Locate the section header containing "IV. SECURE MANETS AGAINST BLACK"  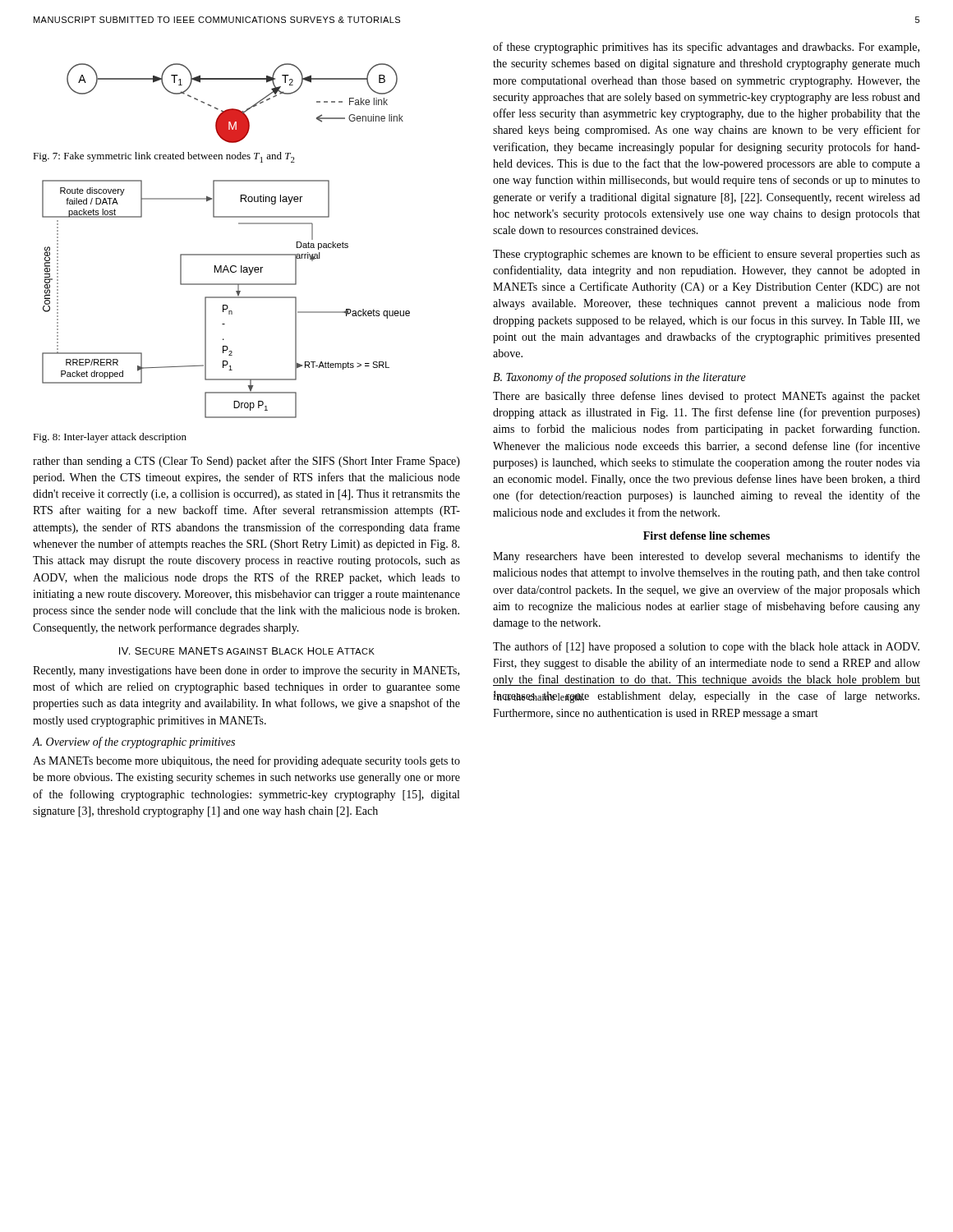246,651
